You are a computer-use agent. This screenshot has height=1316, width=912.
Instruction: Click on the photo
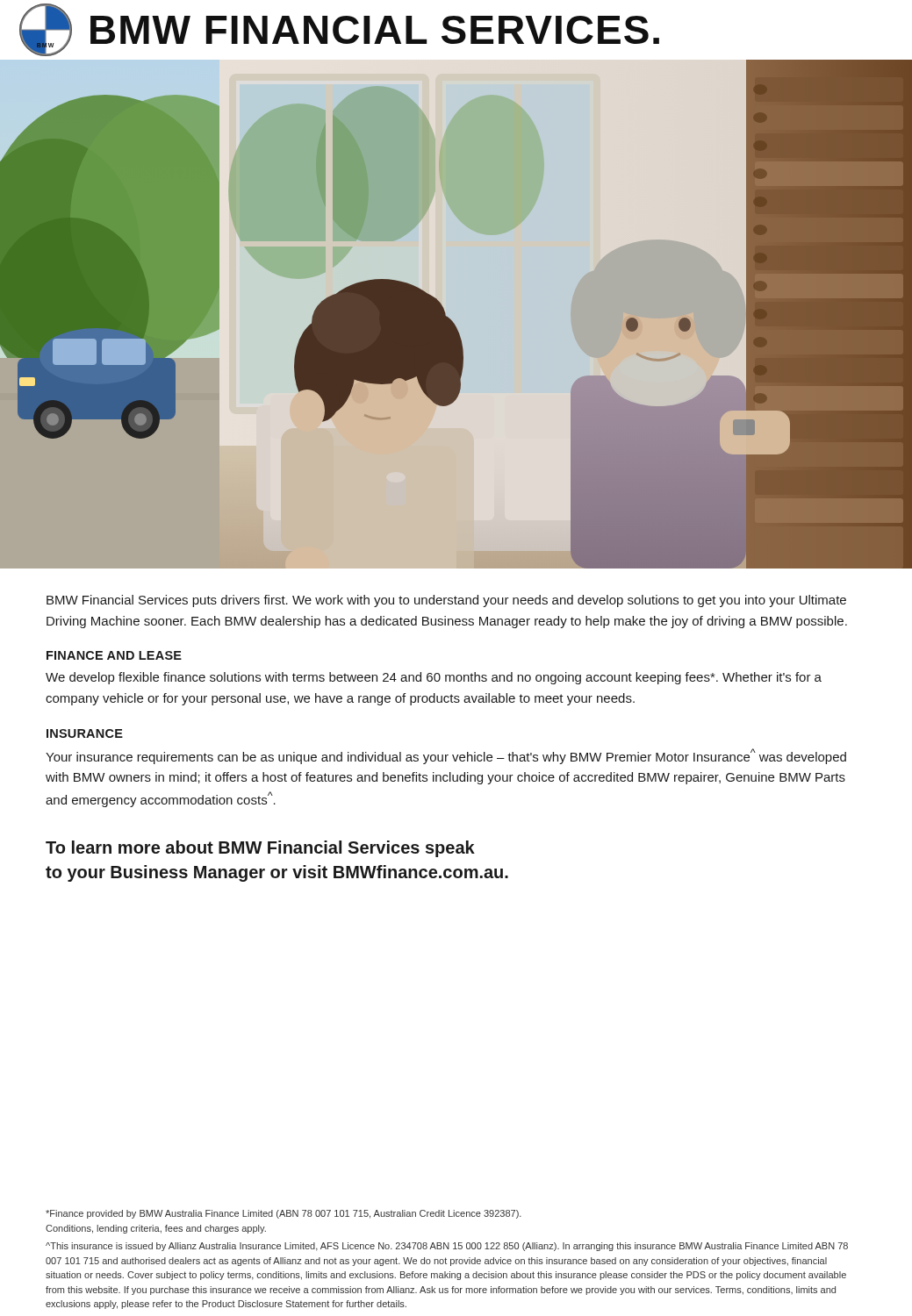456,314
